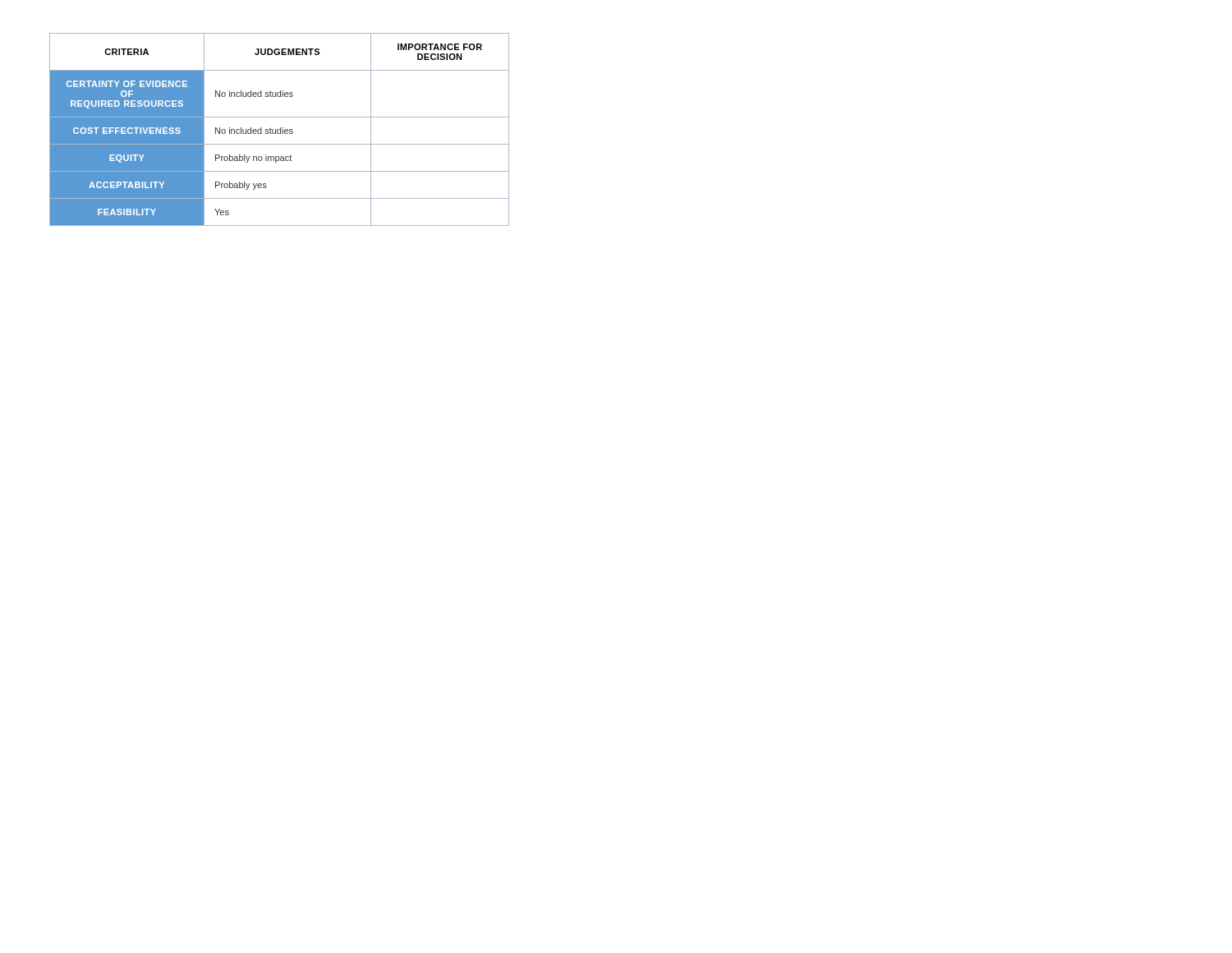Click on the table containing "No included studies"

[279, 129]
